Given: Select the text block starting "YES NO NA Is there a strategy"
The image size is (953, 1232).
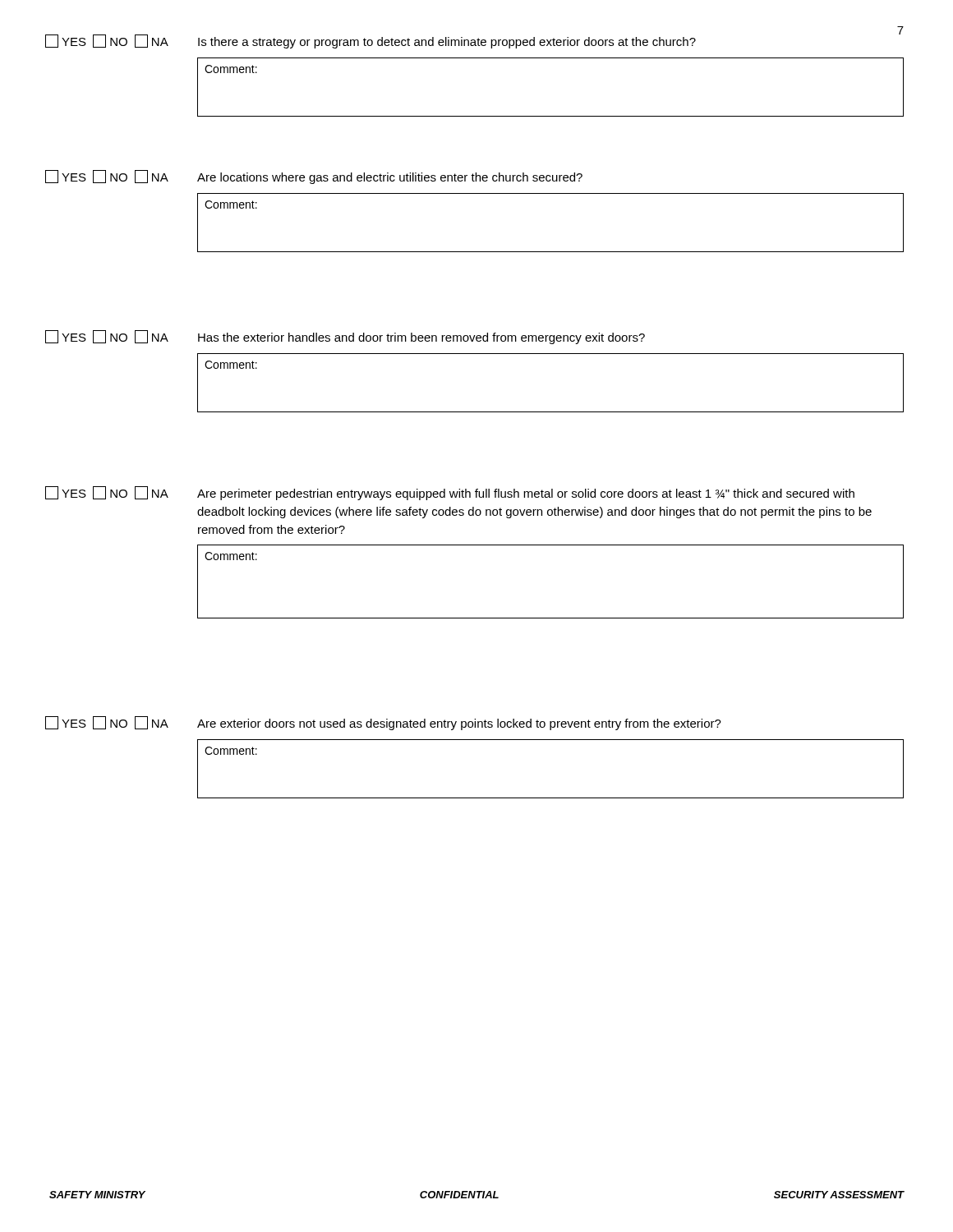Looking at the screenshot, I should pos(474,75).
